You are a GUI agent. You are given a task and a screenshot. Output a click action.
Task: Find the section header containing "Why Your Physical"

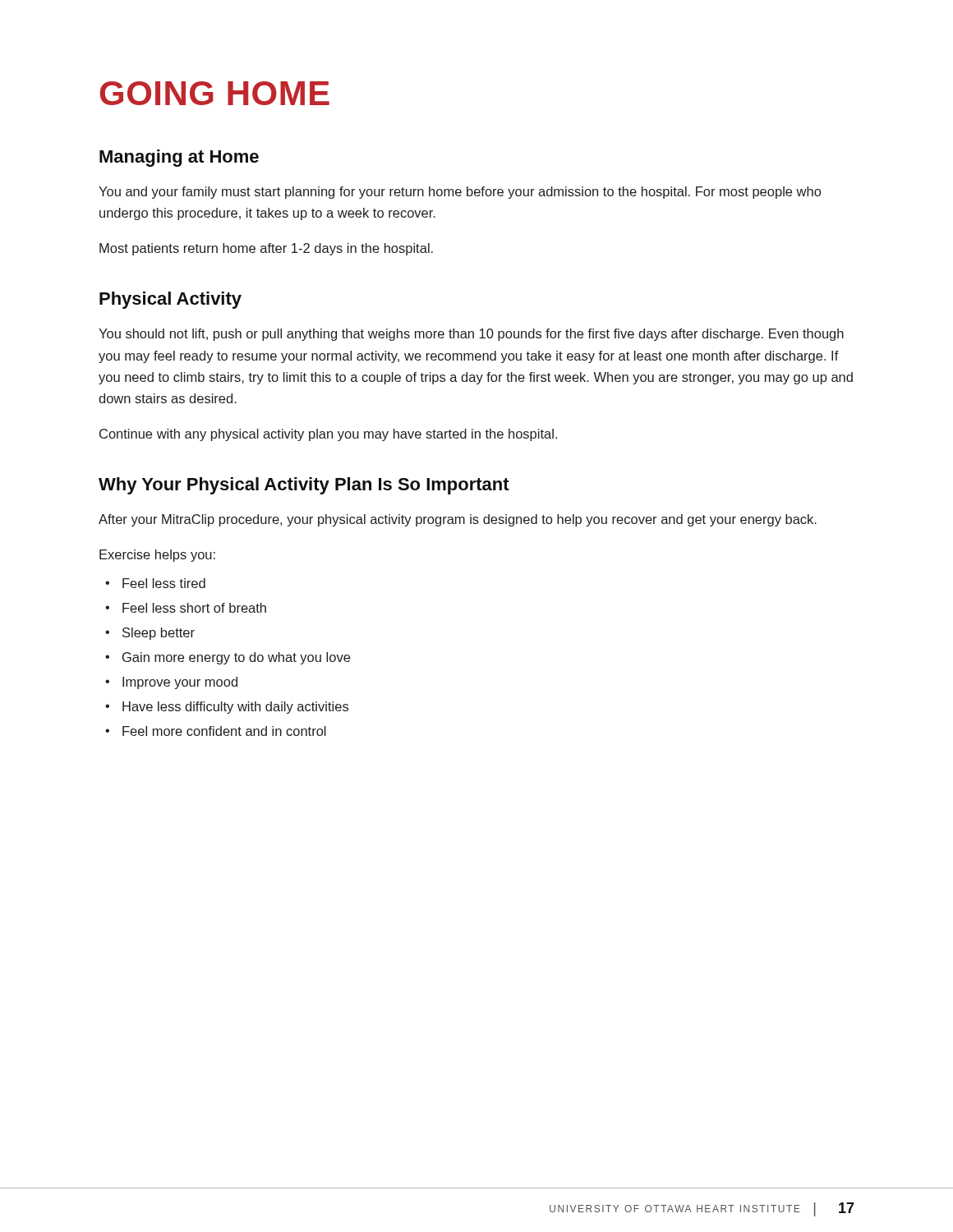pos(476,485)
